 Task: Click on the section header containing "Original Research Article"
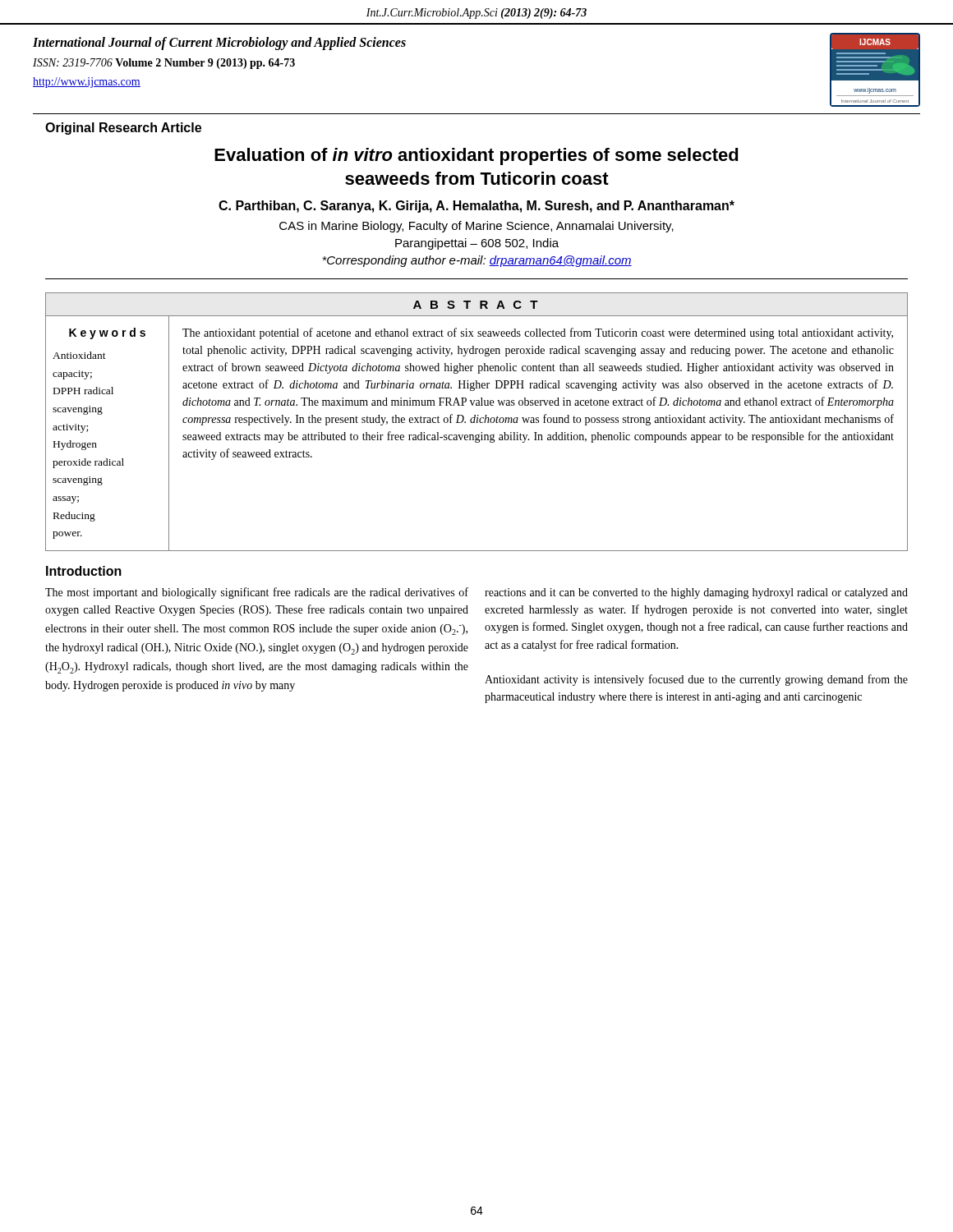(123, 128)
